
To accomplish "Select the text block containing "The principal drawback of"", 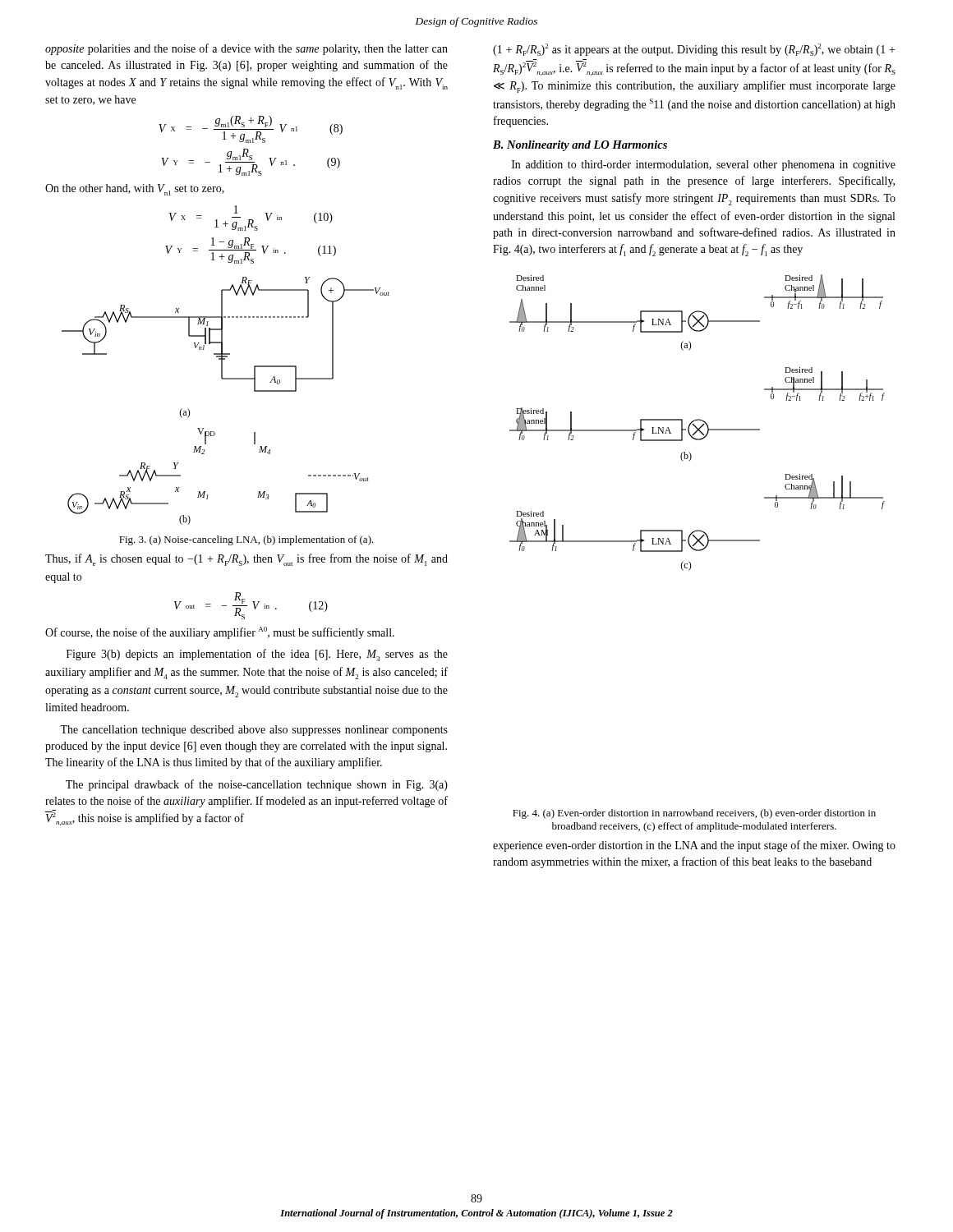I will tap(246, 803).
